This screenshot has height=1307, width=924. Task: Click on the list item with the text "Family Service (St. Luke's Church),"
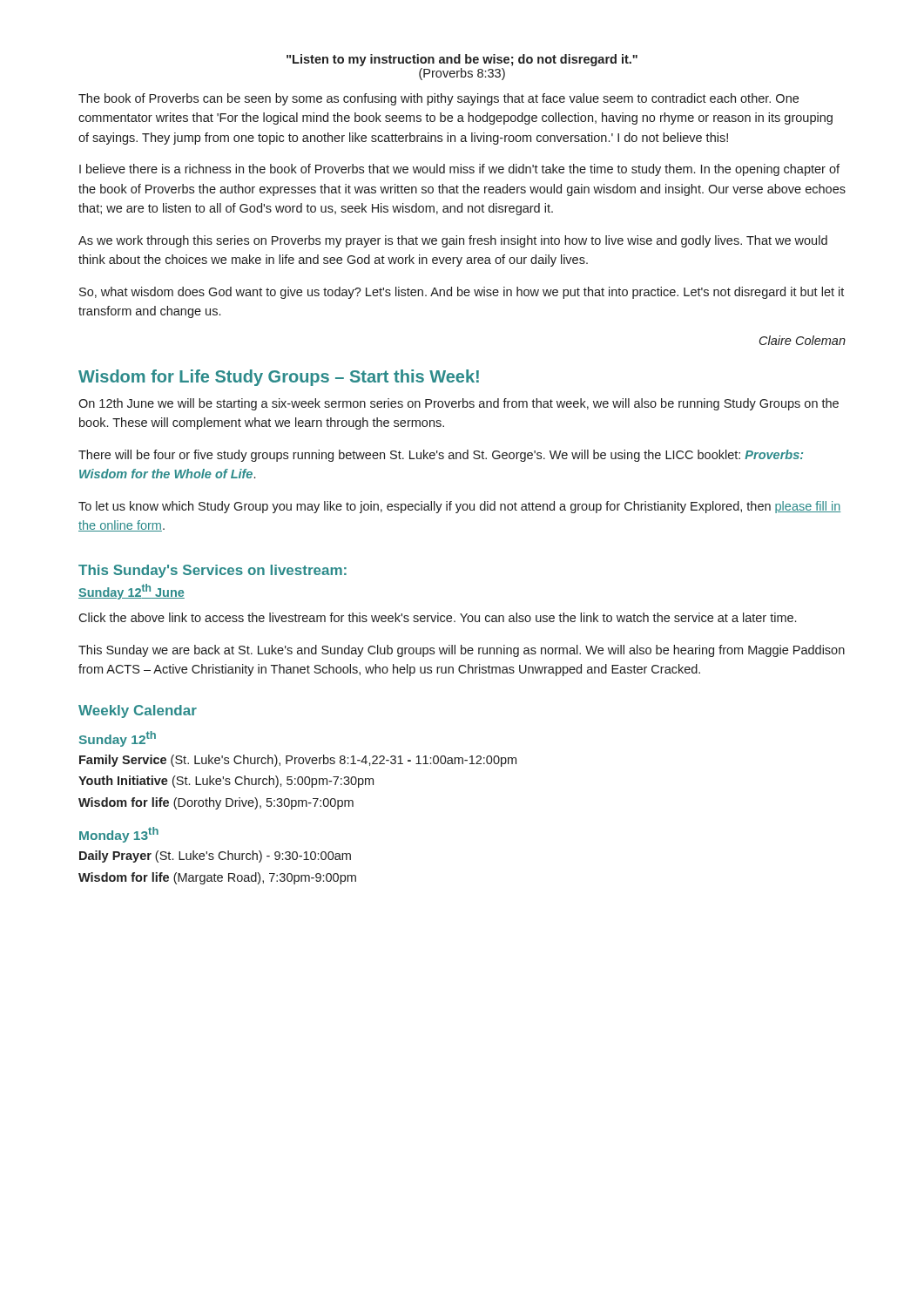pos(298,760)
